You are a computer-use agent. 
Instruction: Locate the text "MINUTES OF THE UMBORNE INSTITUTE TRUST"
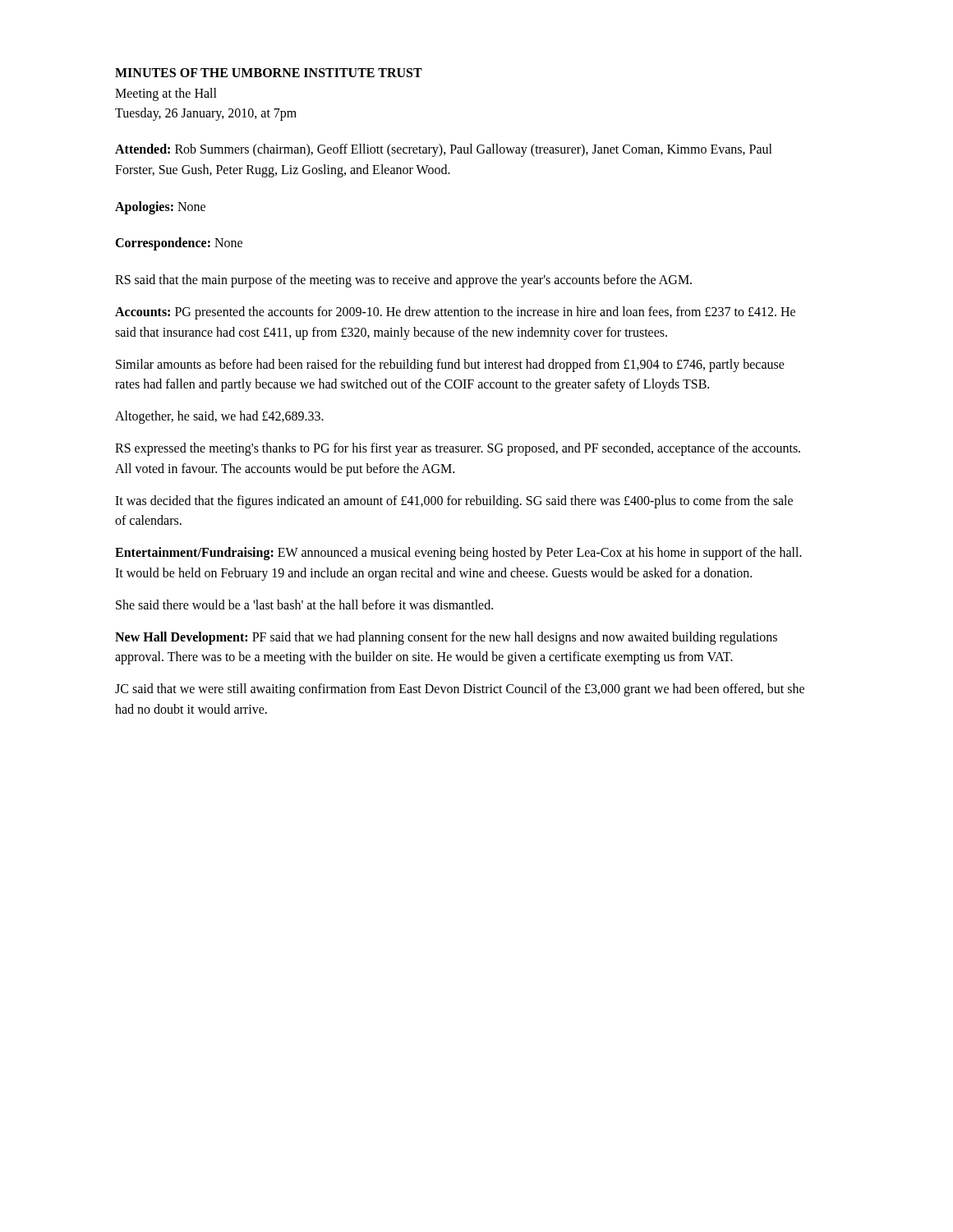pyautogui.click(x=268, y=73)
